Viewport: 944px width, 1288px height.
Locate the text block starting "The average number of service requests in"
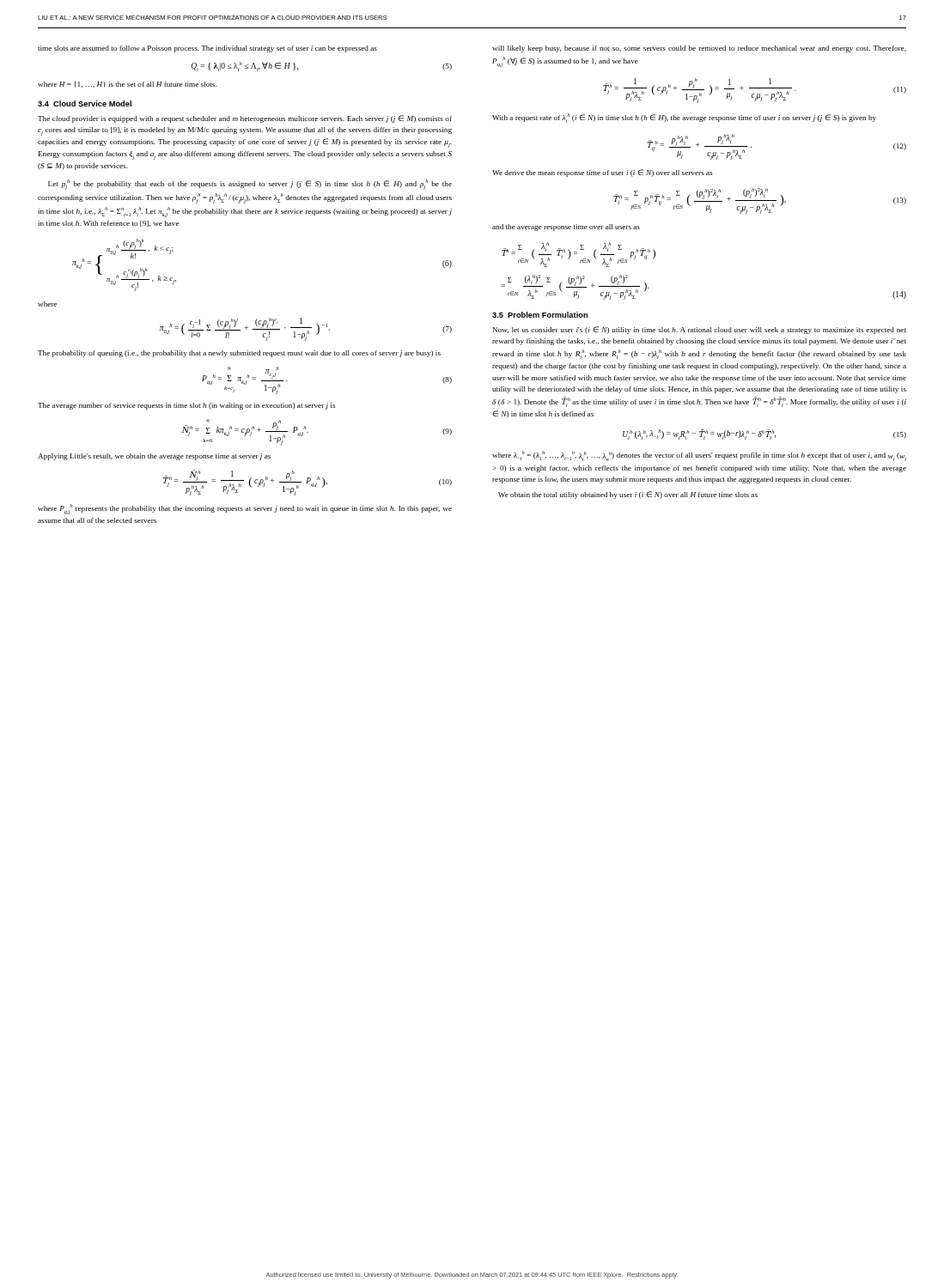click(x=187, y=405)
